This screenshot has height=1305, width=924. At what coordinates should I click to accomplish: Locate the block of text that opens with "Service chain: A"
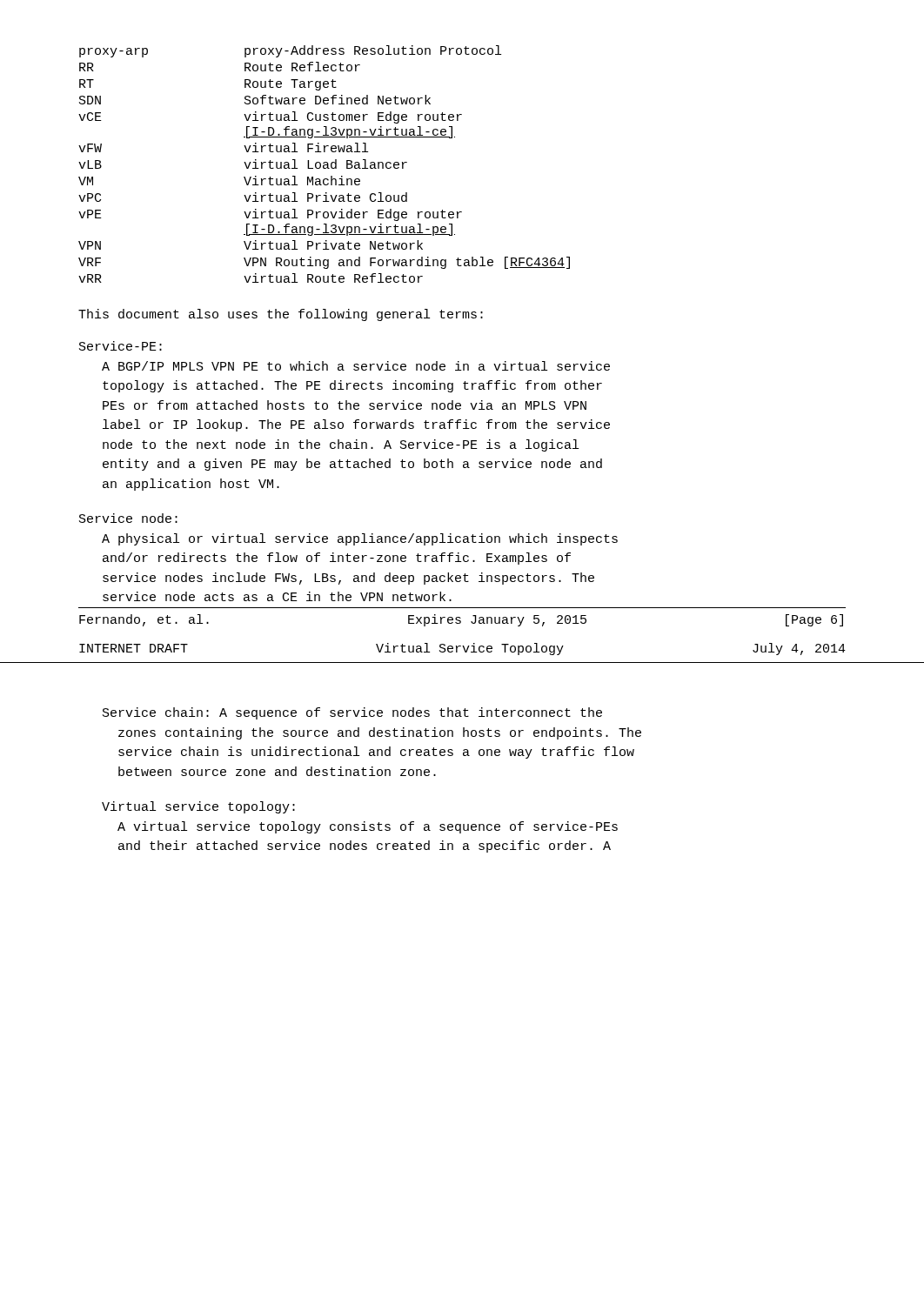pyautogui.click(x=360, y=743)
